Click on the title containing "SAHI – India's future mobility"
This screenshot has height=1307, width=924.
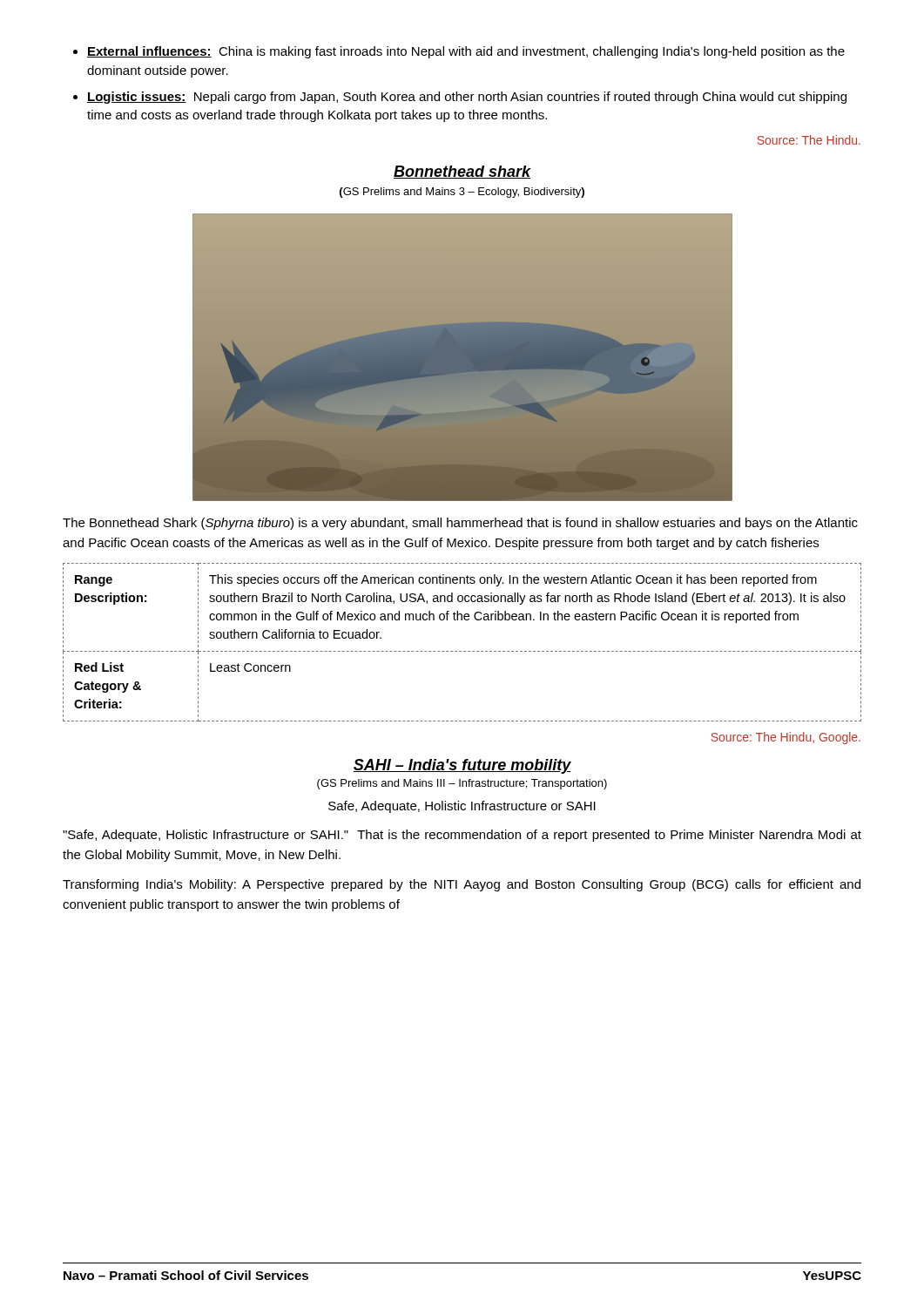click(x=462, y=765)
